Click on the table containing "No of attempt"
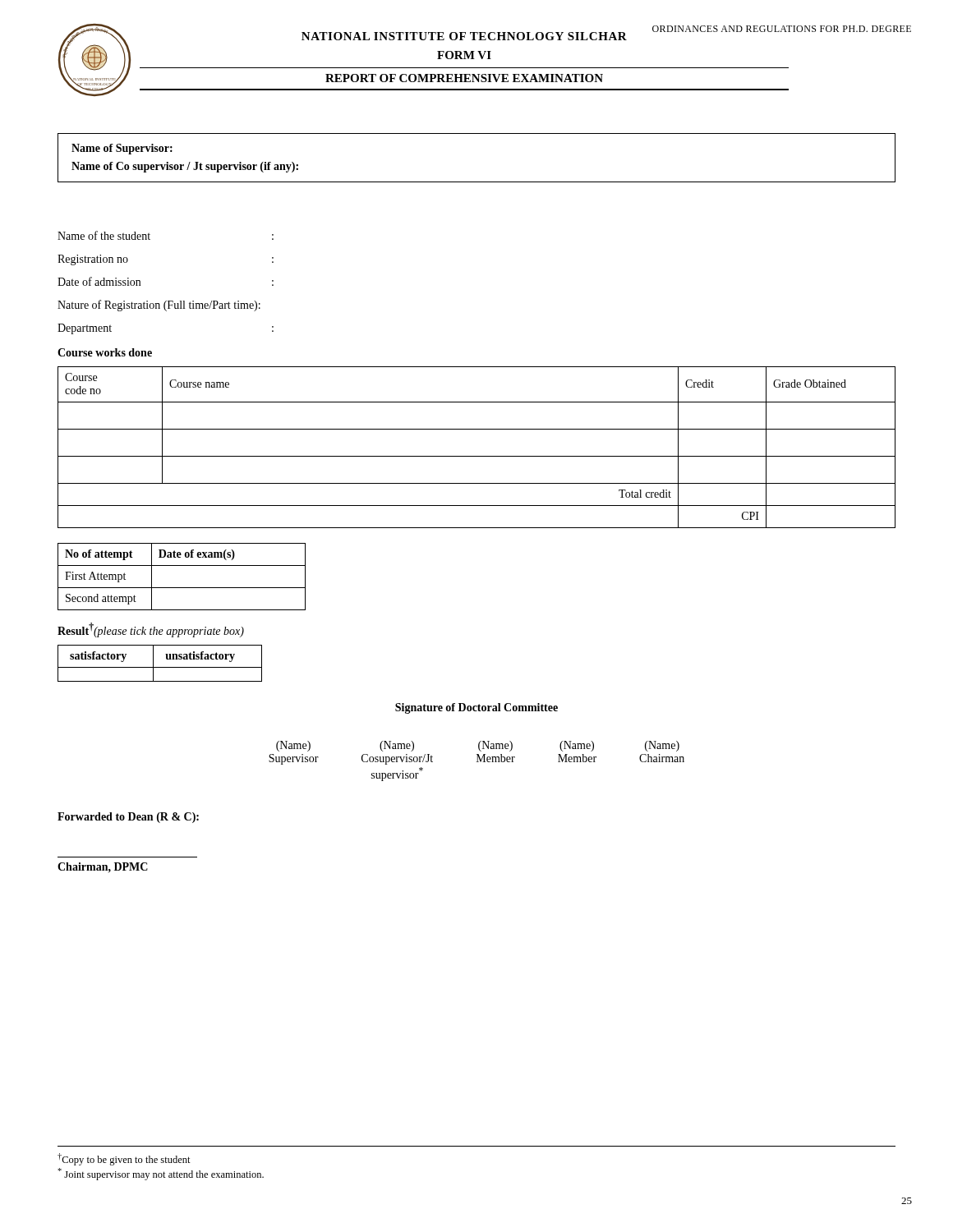 (x=476, y=577)
